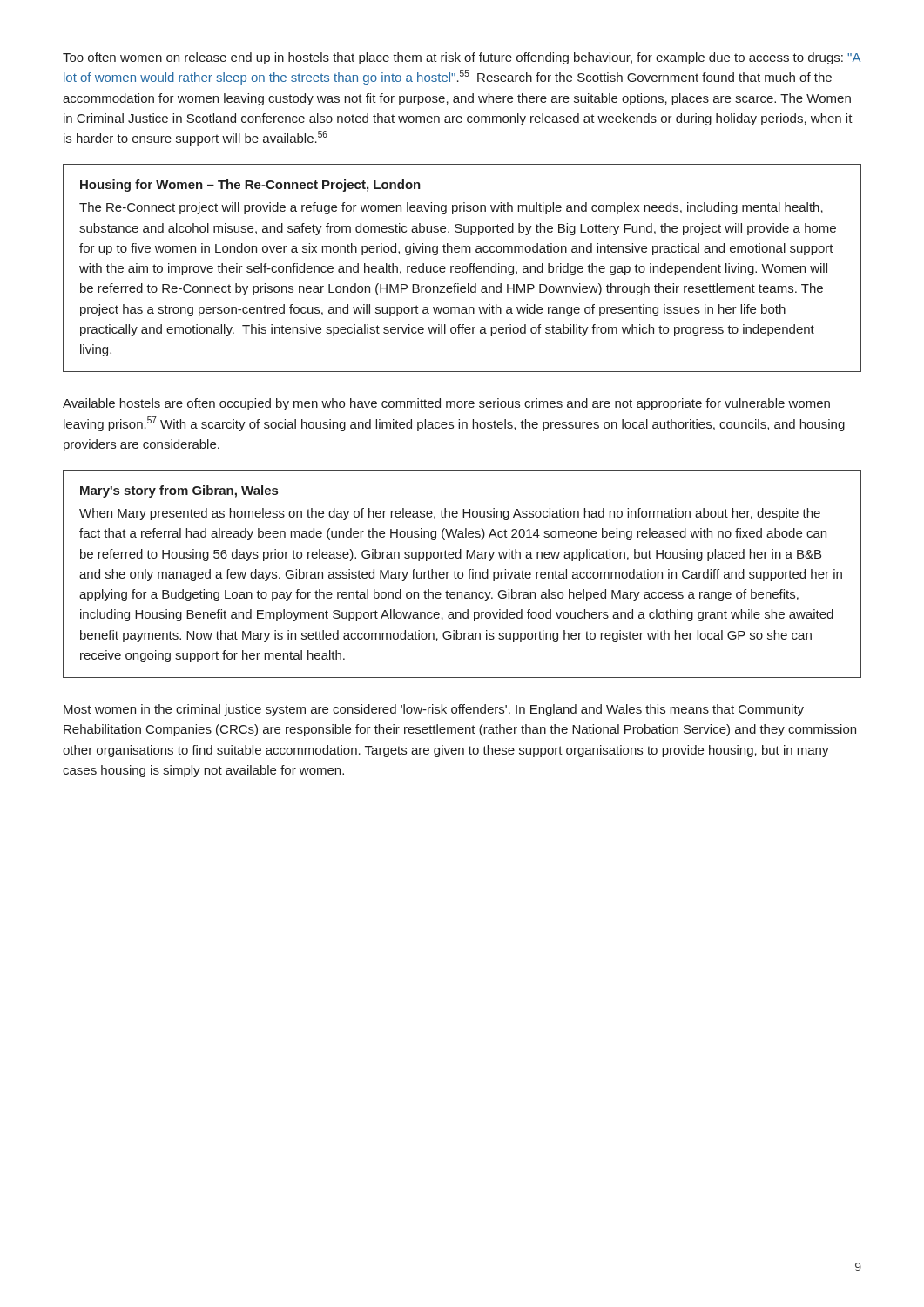Locate the block starting "Too often women on release"

[x=461, y=98]
